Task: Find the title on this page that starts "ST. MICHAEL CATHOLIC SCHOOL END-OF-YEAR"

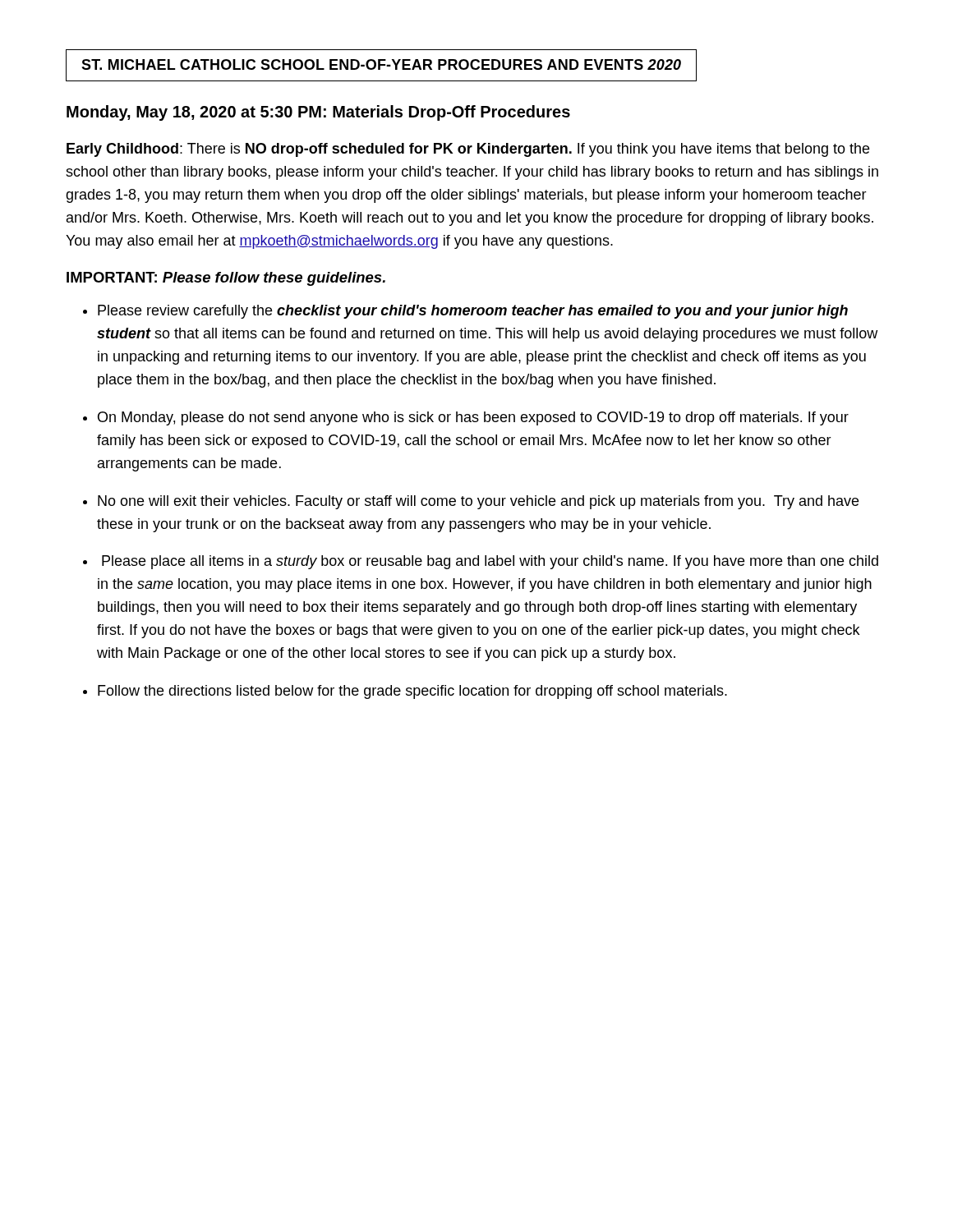Action: pyautogui.click(x=381, y=65)
